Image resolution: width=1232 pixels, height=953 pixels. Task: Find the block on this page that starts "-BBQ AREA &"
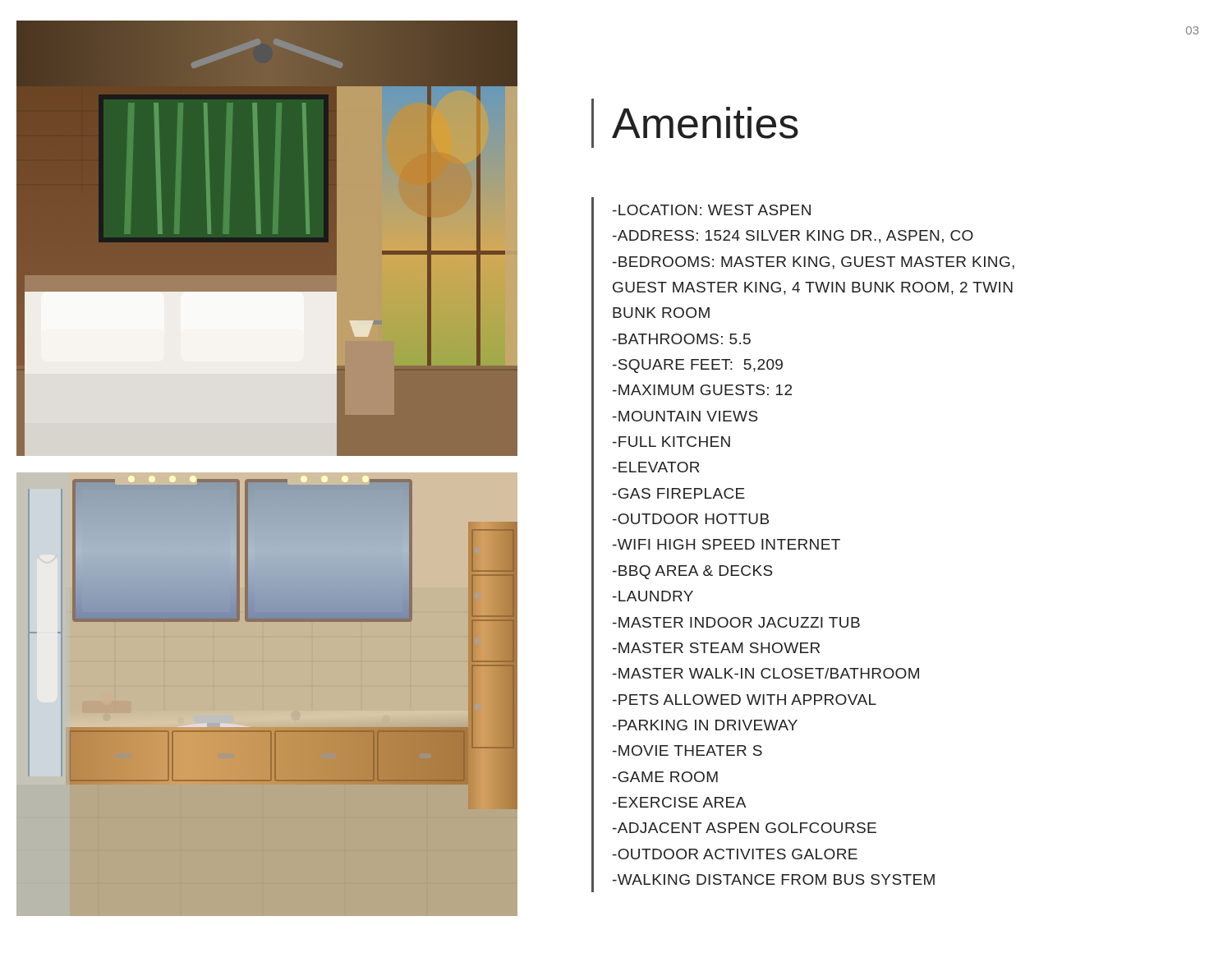click(693, 570)
